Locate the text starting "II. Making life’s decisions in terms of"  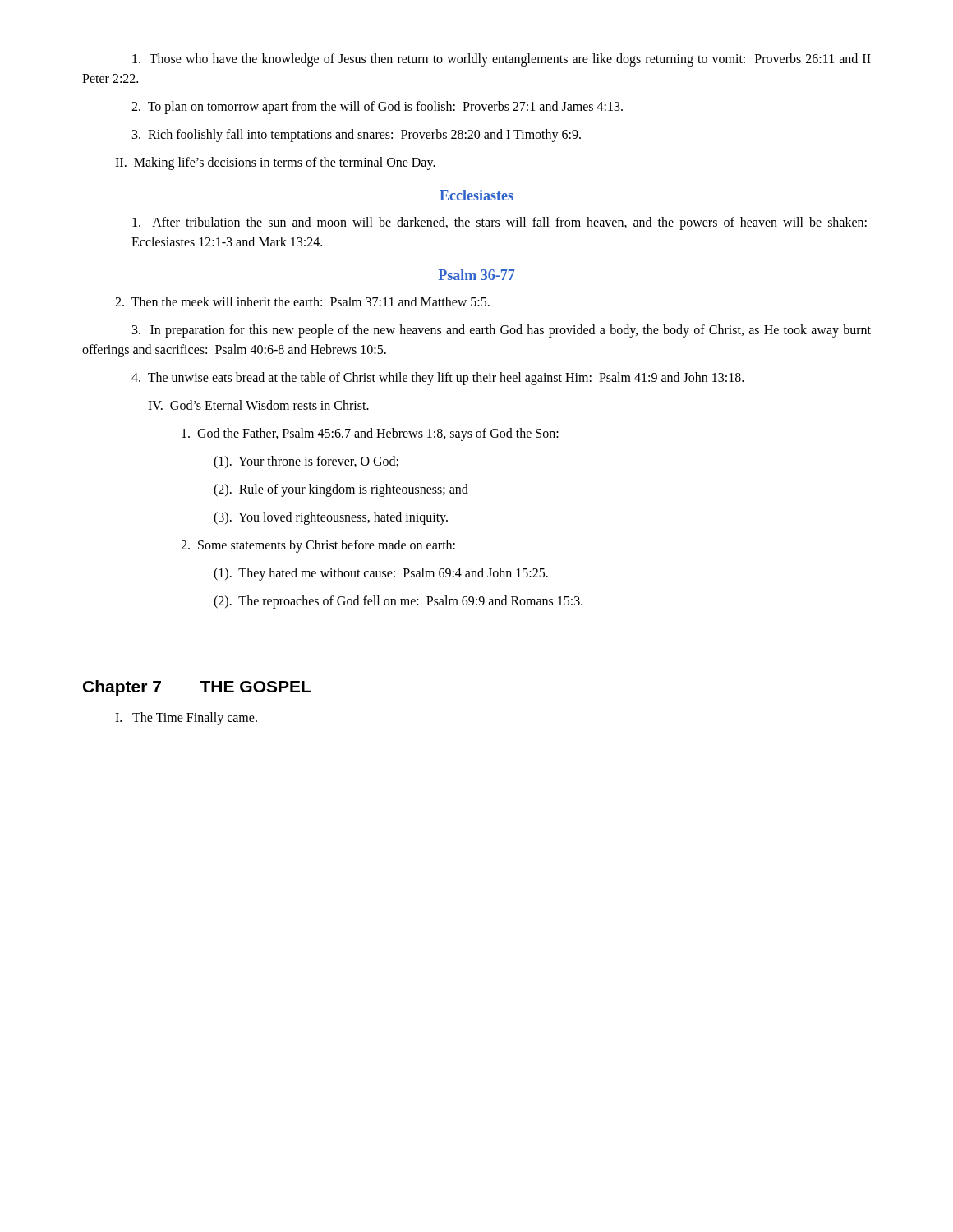pyautogui.click(x=275, y=162)
